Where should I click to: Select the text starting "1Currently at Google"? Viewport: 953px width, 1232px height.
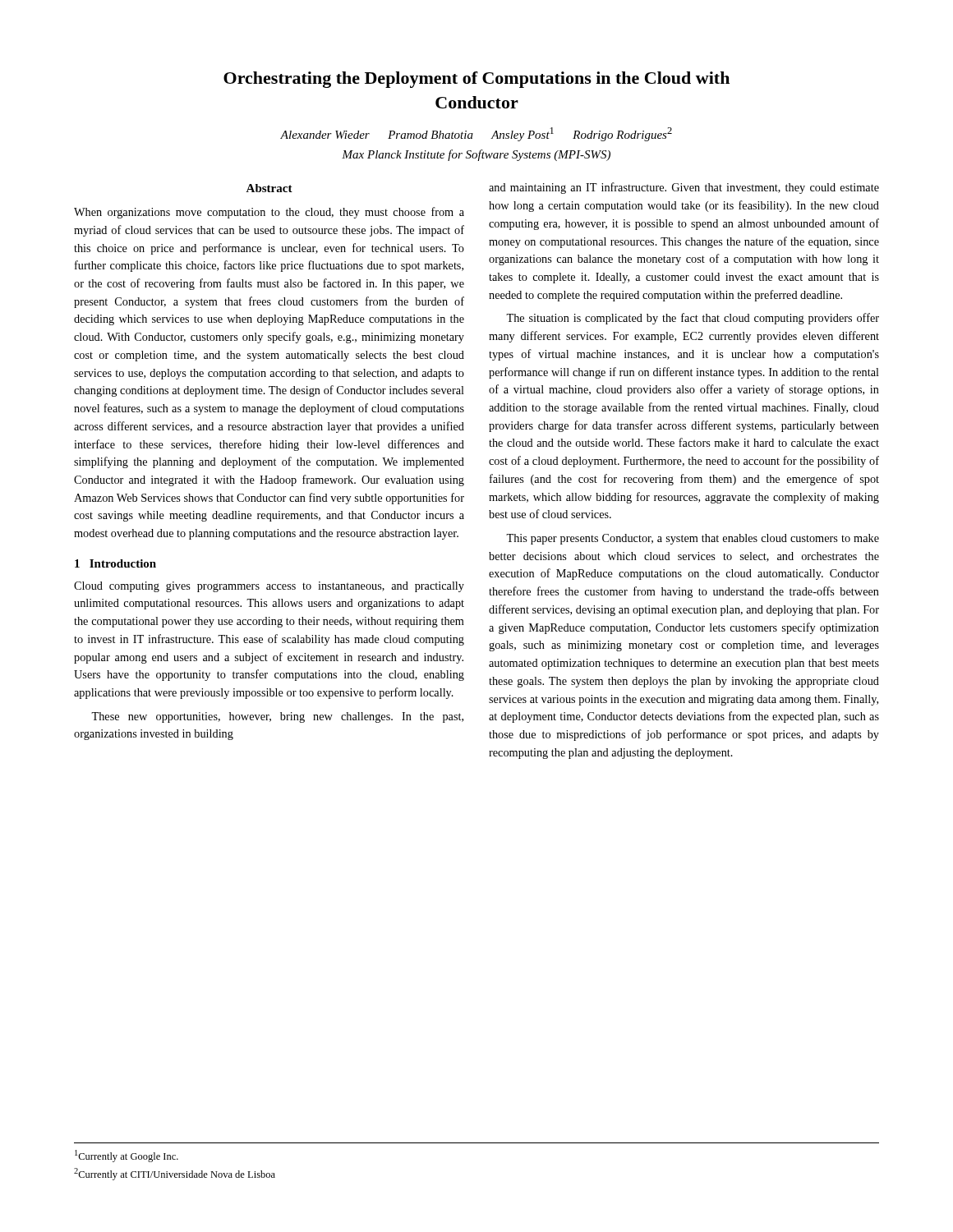(x=175, y=1164)
